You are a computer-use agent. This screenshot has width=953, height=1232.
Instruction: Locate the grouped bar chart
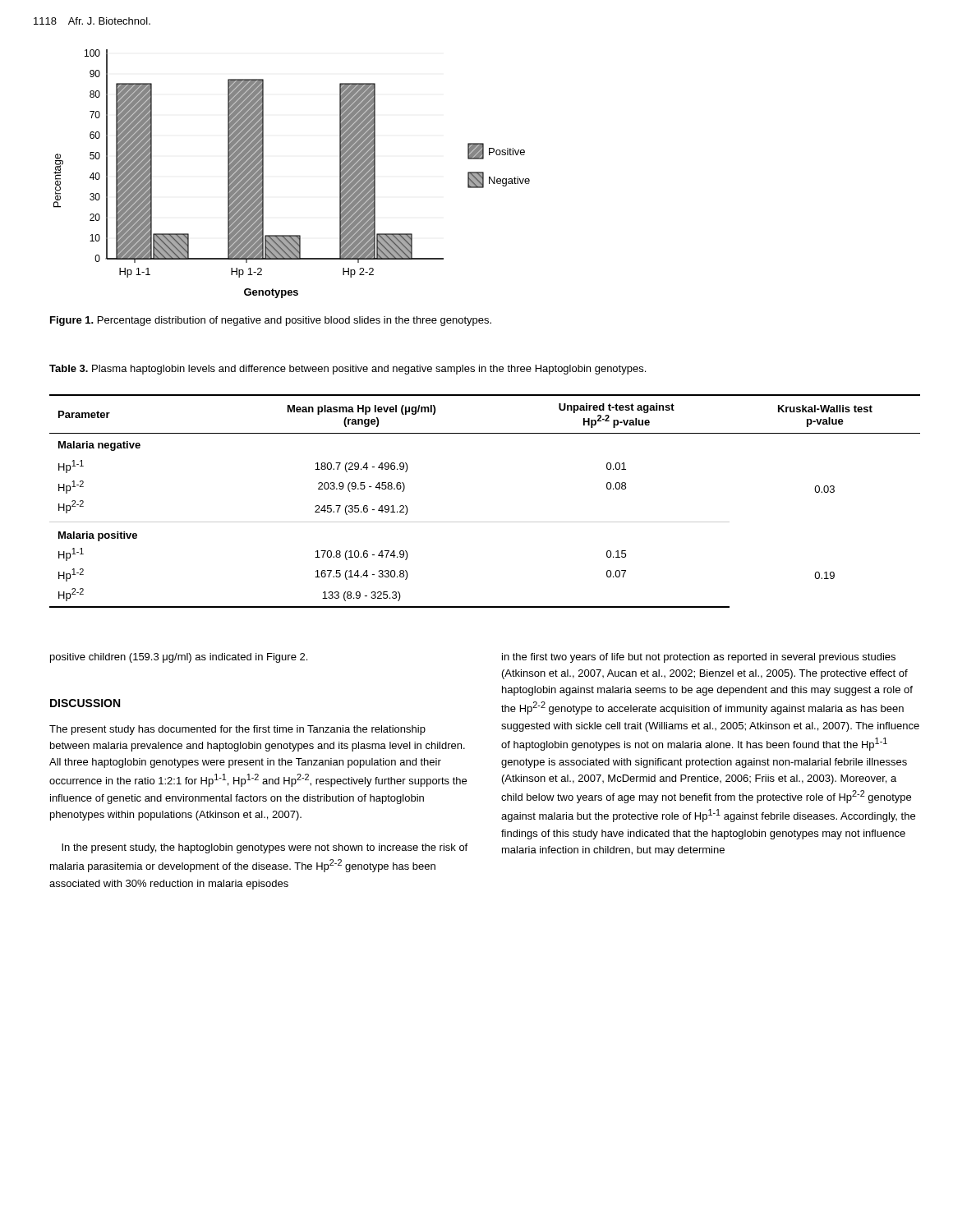[x=329, y=172]
